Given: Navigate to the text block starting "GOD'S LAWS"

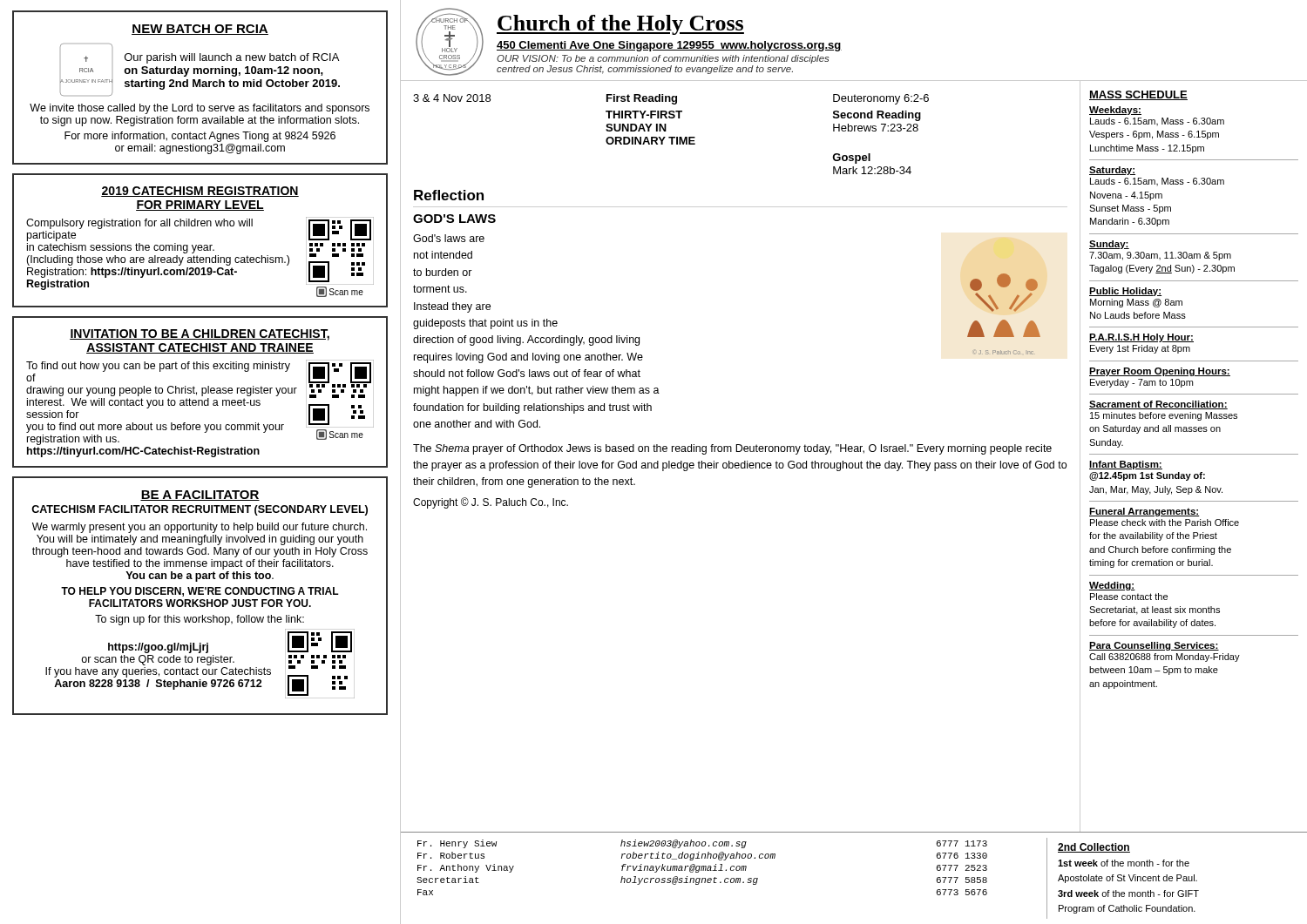Looking at the screenshot, I should point(455,218).
